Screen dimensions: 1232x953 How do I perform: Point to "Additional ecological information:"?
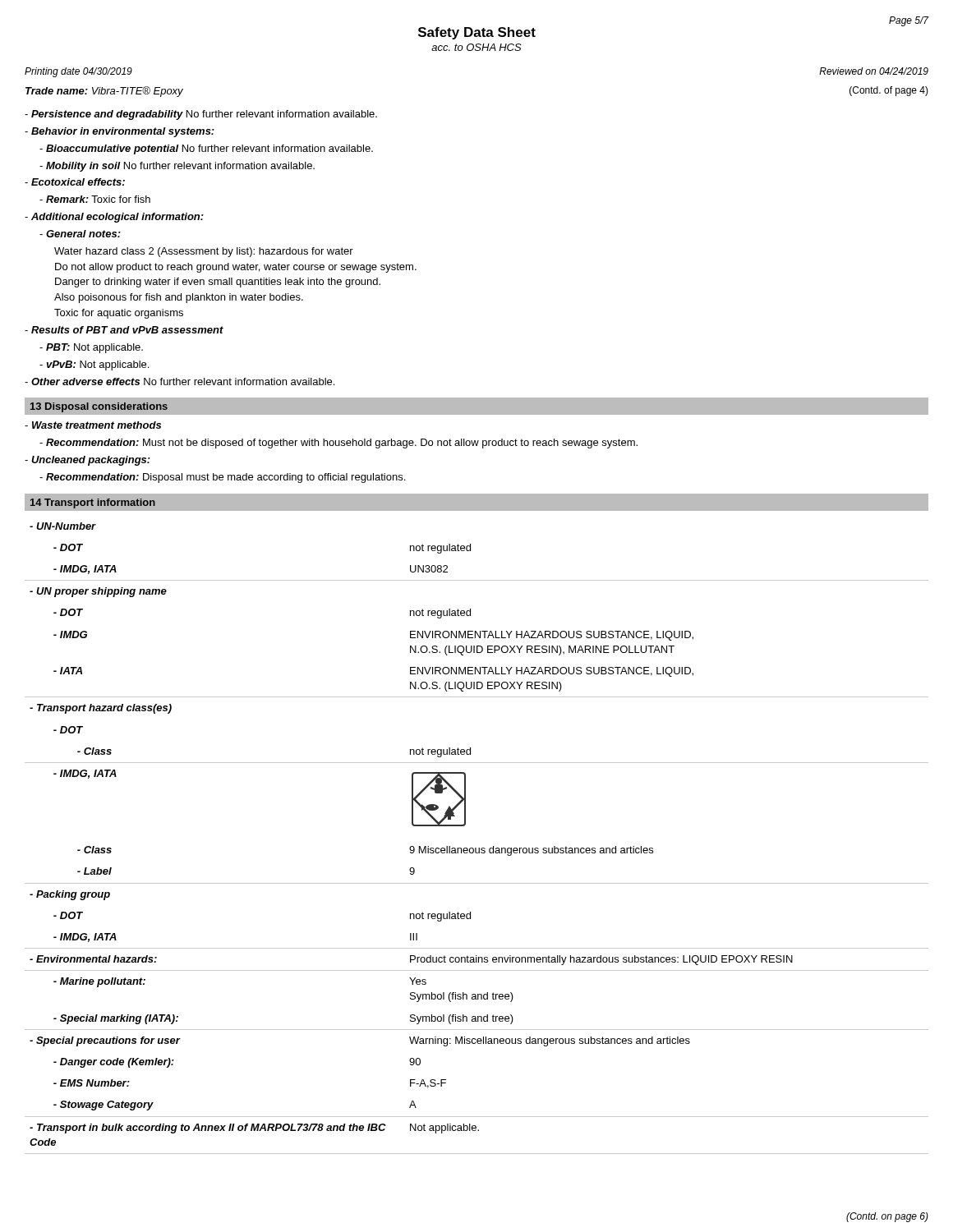(114, 216)
